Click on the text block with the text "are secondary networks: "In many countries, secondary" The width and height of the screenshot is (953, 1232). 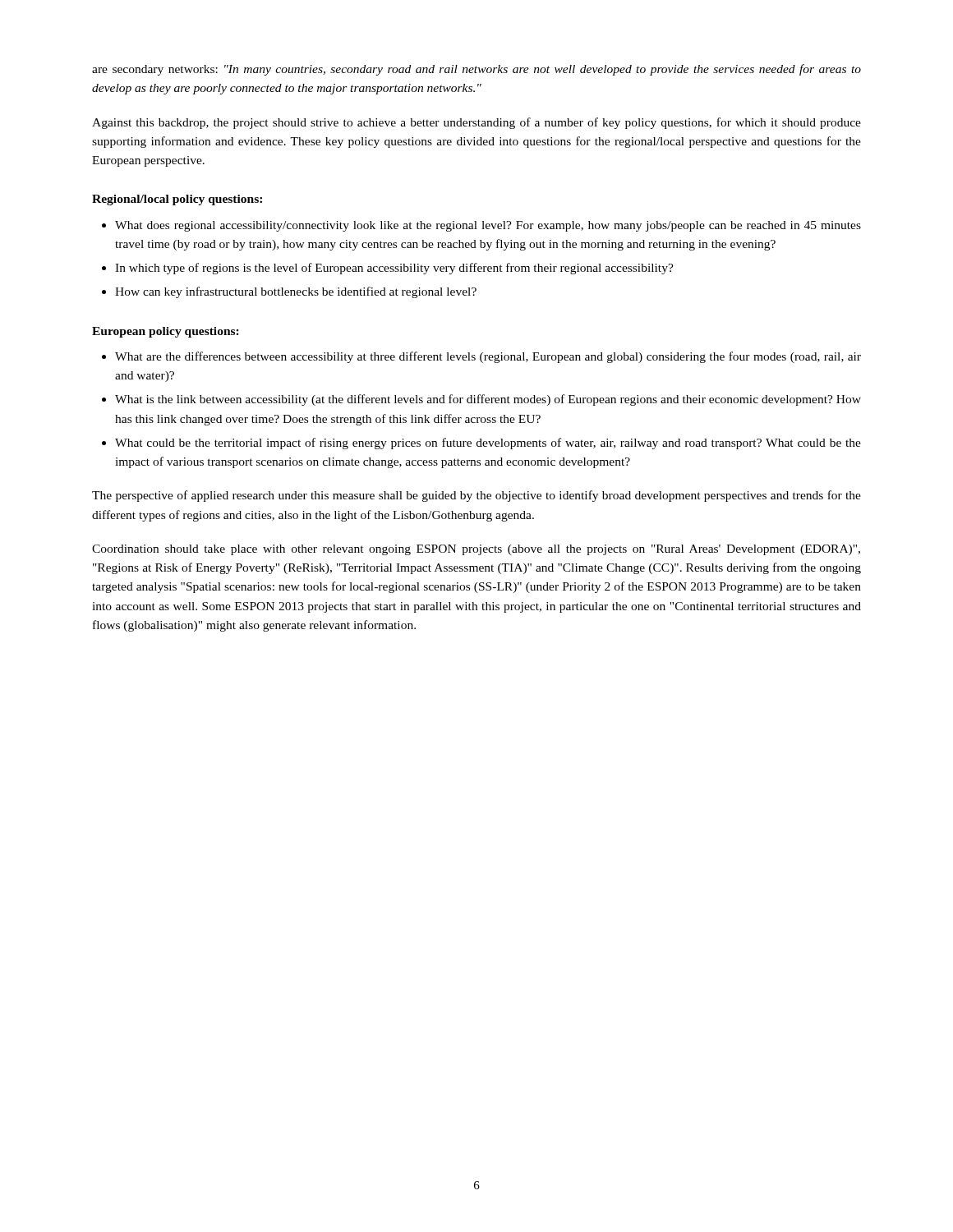pyautogui.click(x=476, y=78)
